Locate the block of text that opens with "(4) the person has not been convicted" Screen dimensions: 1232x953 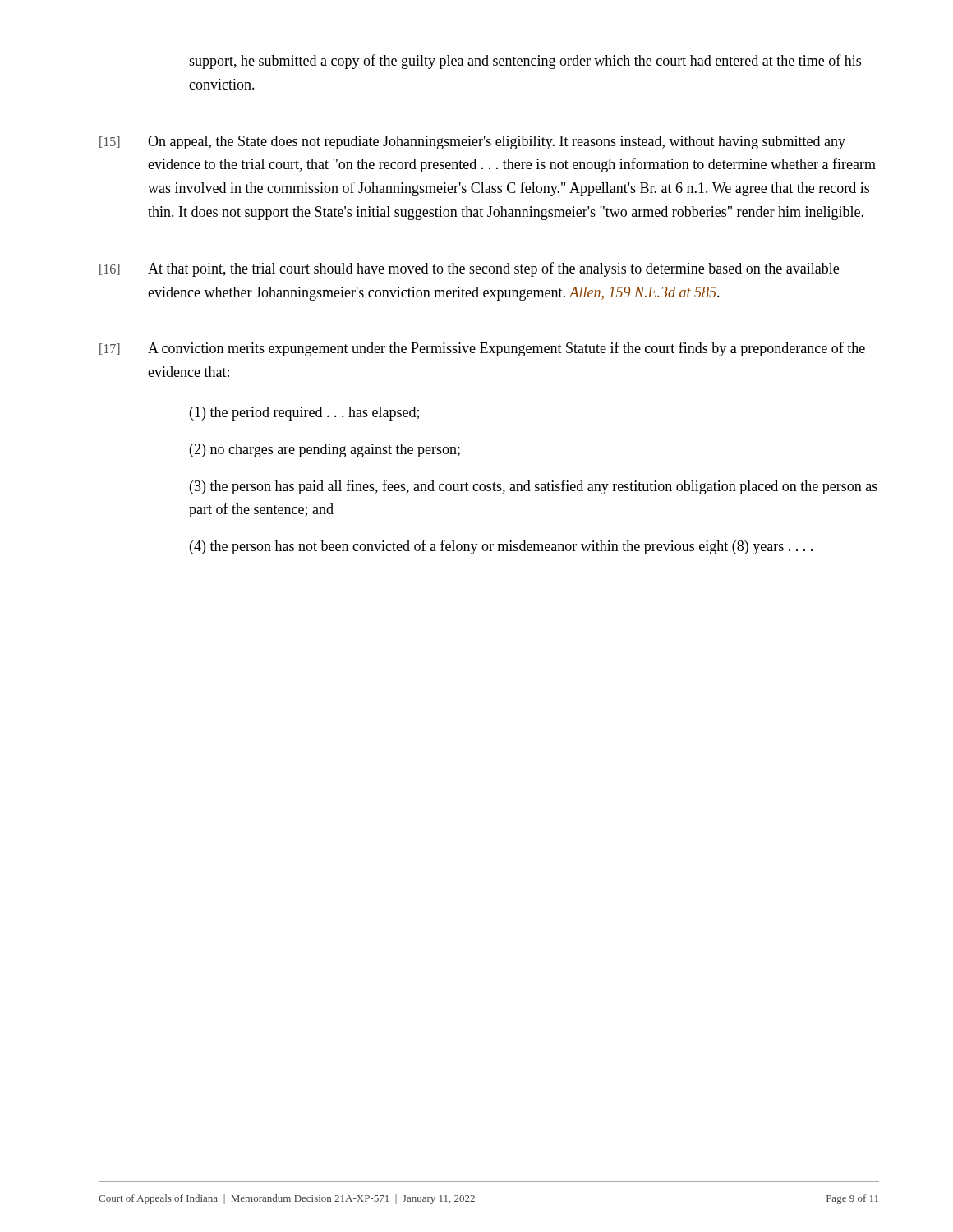501,546
